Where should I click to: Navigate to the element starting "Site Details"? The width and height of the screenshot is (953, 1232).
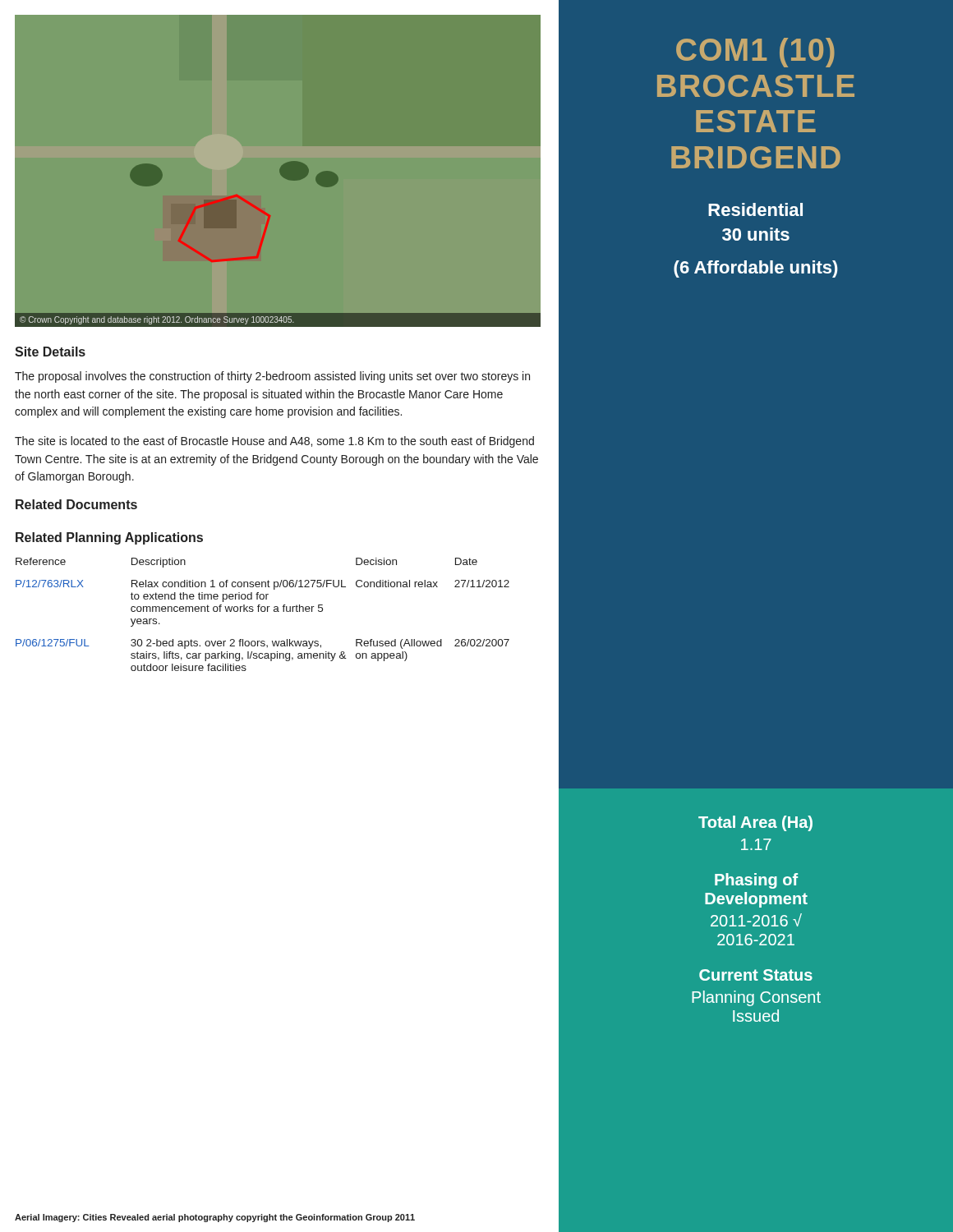click(50, 352)
